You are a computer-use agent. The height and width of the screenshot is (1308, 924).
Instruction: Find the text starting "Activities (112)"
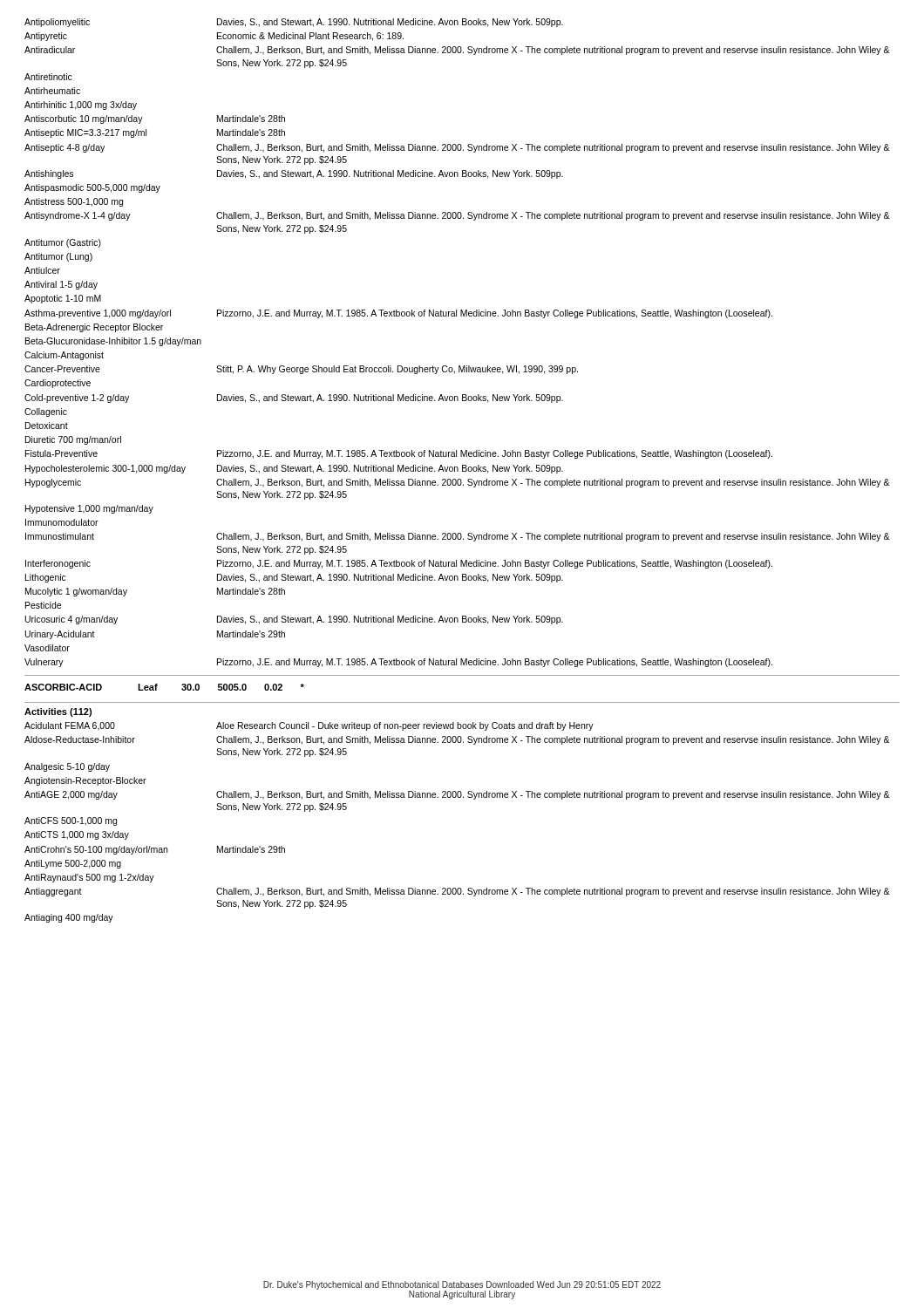[x=58, y=712]
